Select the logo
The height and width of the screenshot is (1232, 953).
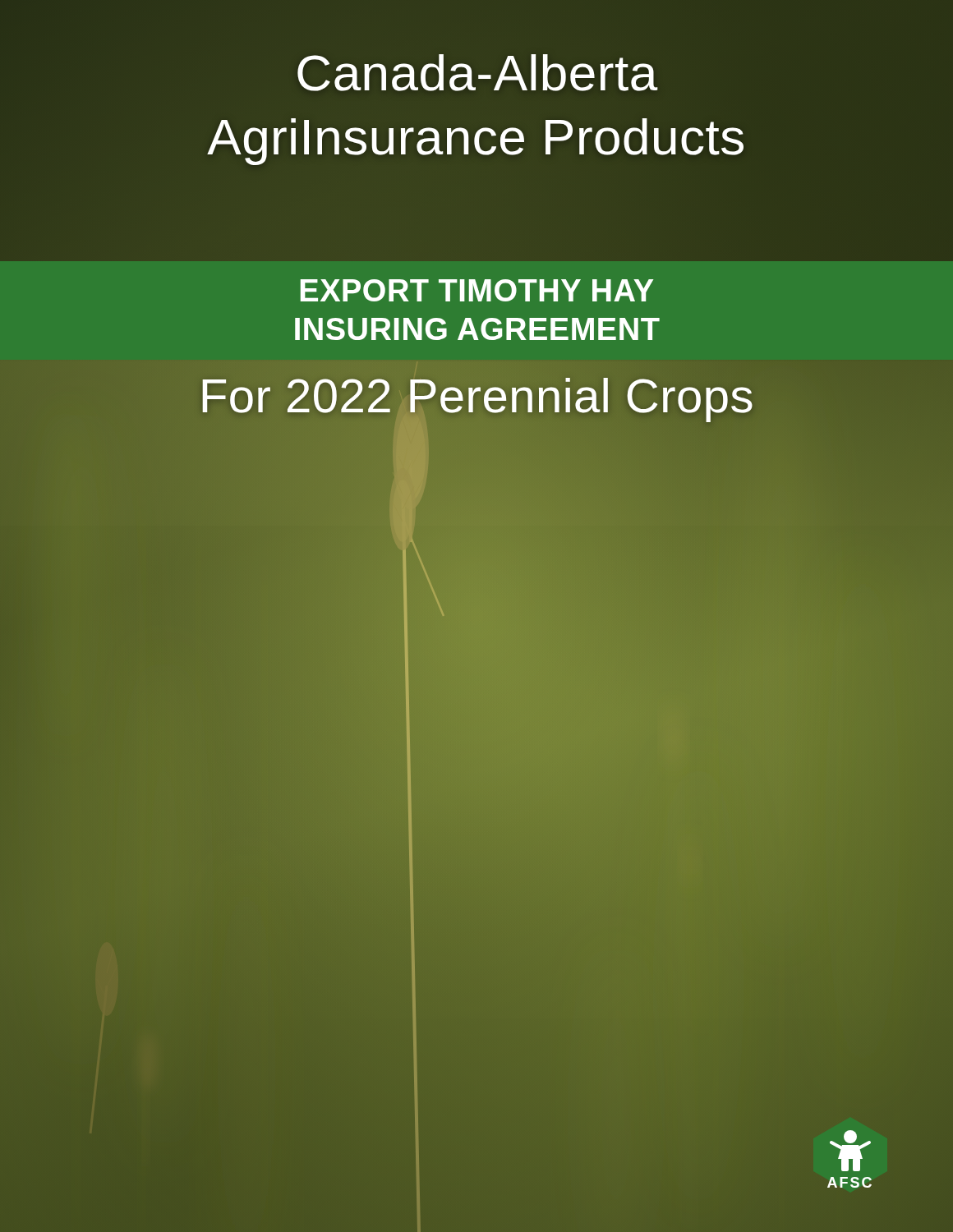point(859,1156)
